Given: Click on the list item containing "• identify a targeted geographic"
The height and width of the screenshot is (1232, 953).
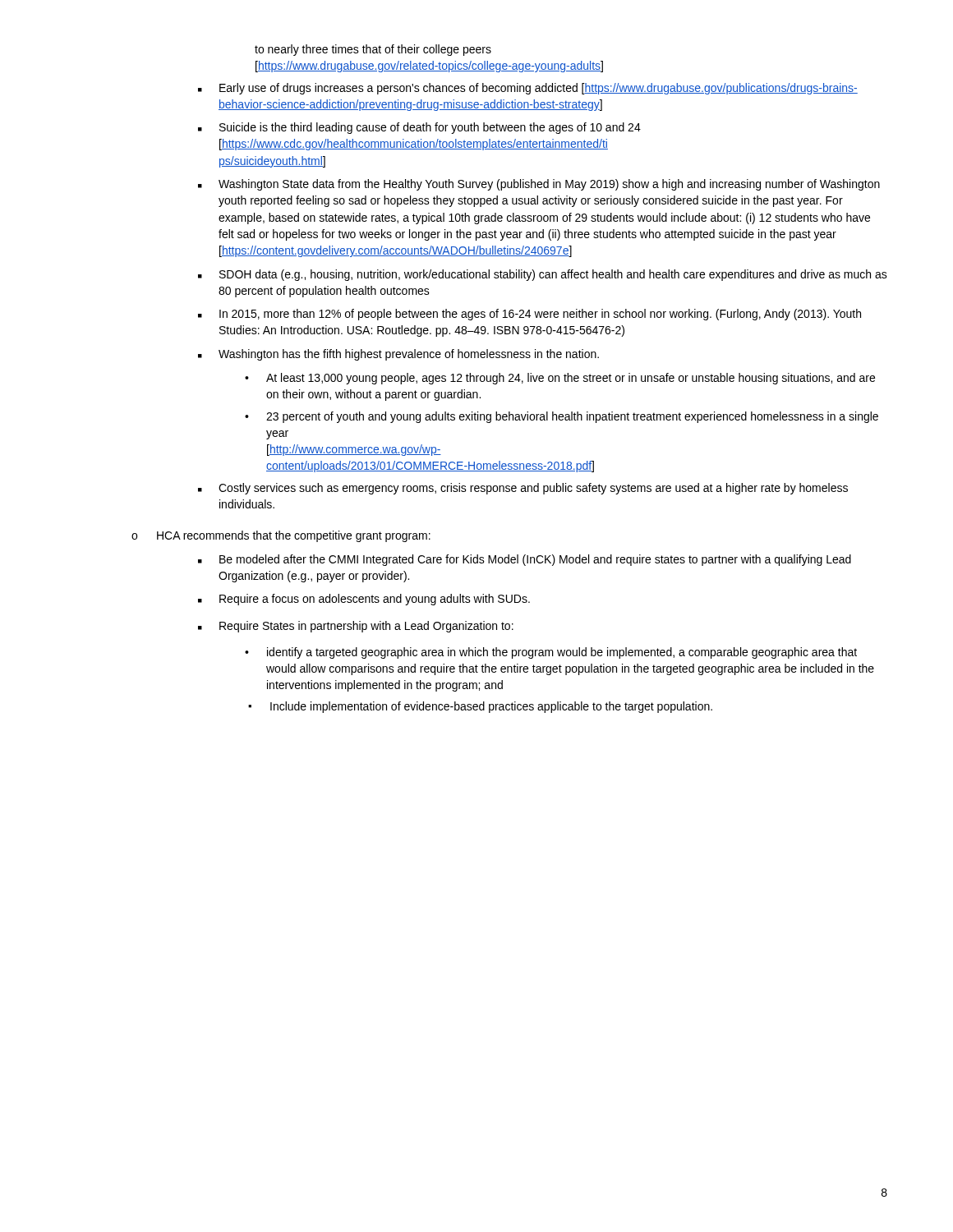Looking at the screenshot, I should pyautogui.click(x=566, y=669).
